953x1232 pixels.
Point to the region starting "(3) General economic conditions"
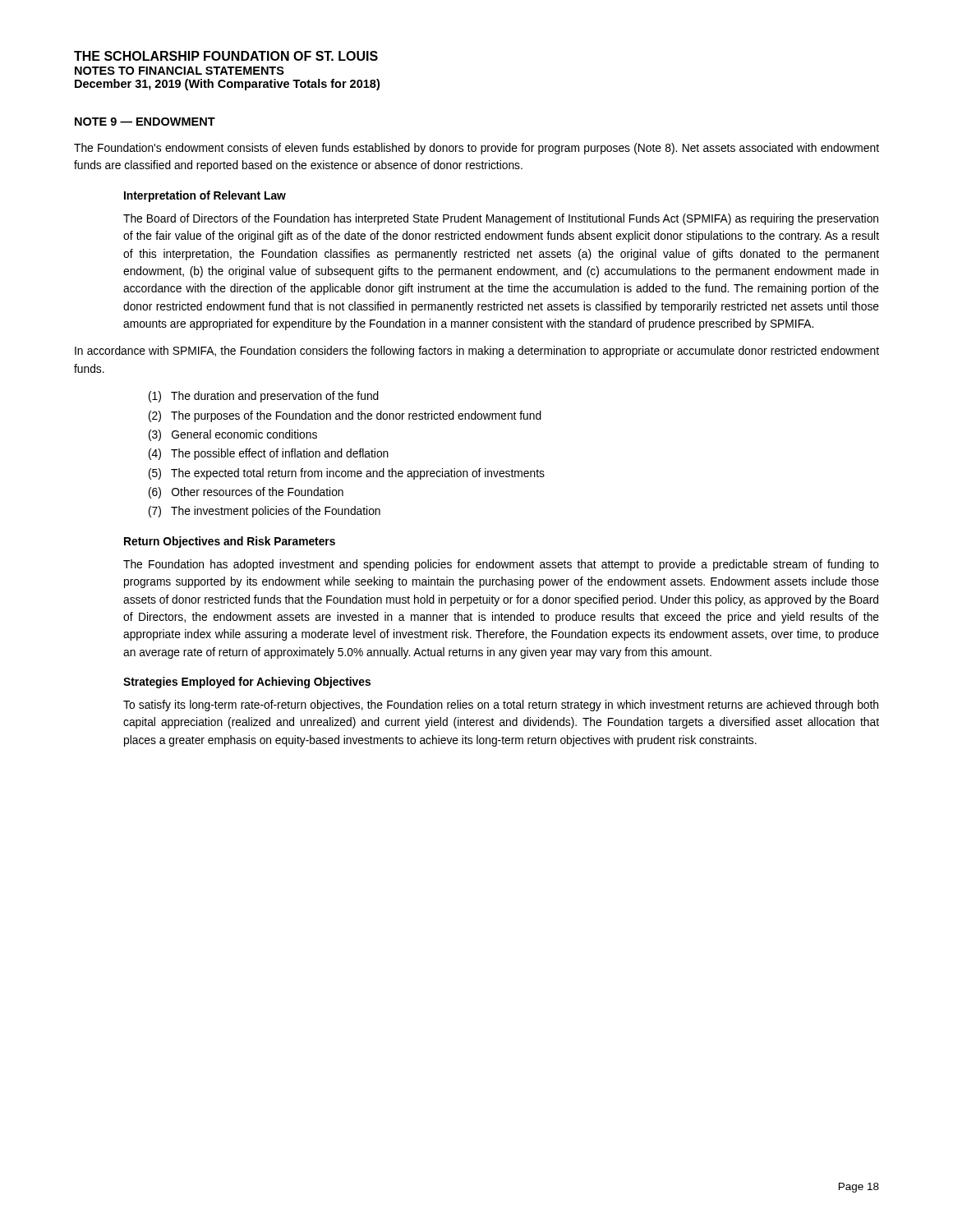coord(233,435)
